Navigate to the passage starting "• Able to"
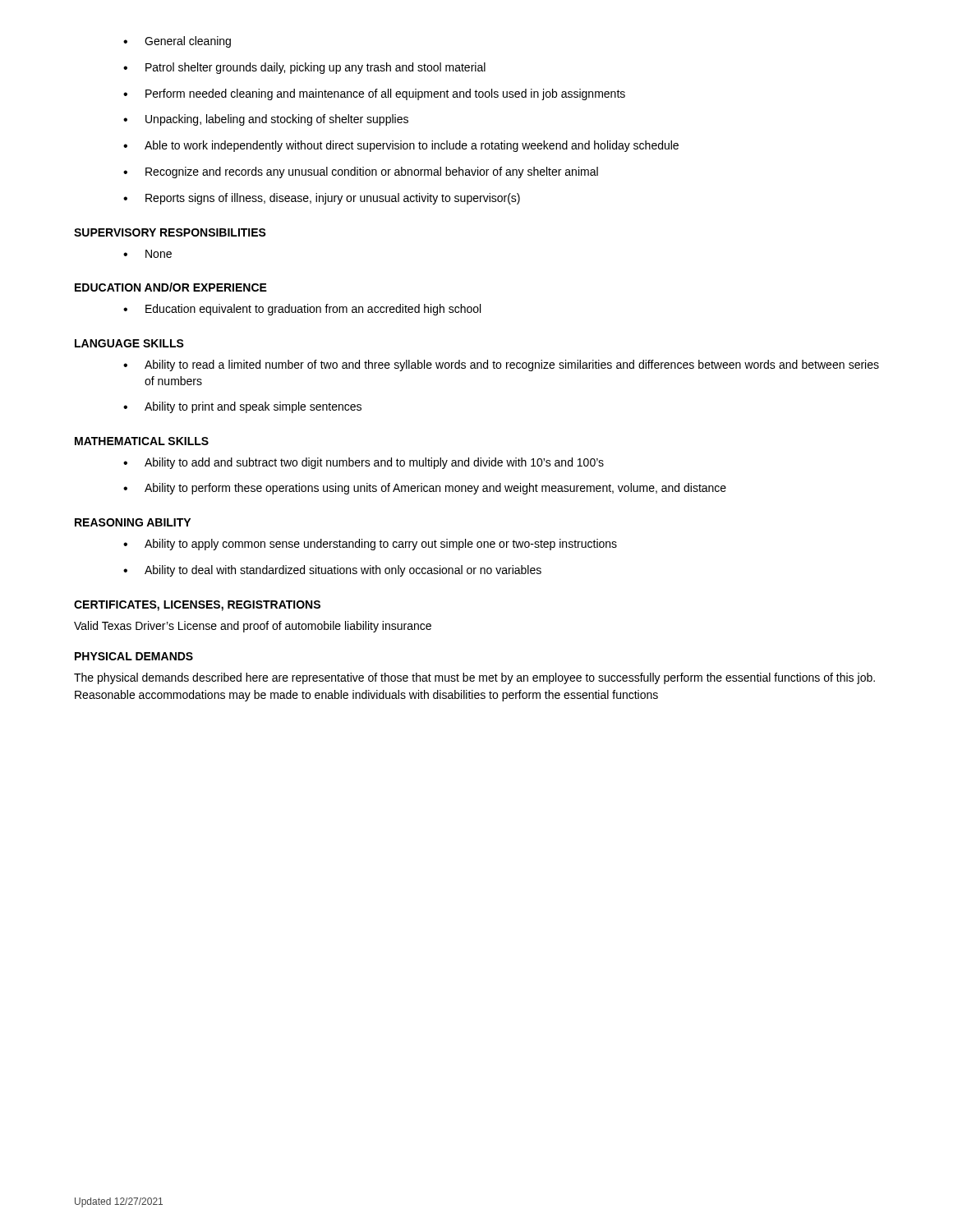 [x=501, y=146]
